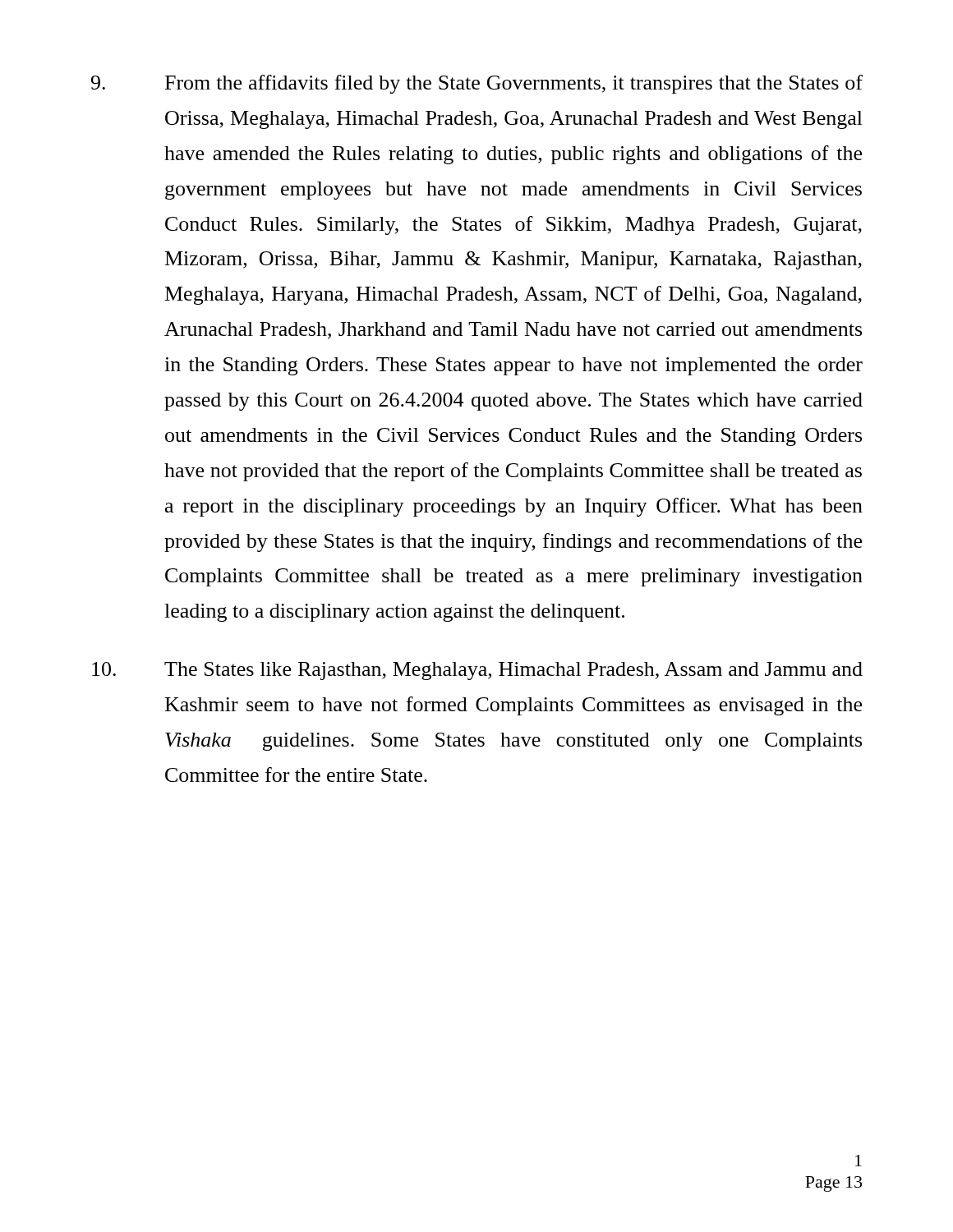Locate the text block with the text "The States like"
Viewport: 953px width, 1232px height.
(x=477, y=671)
